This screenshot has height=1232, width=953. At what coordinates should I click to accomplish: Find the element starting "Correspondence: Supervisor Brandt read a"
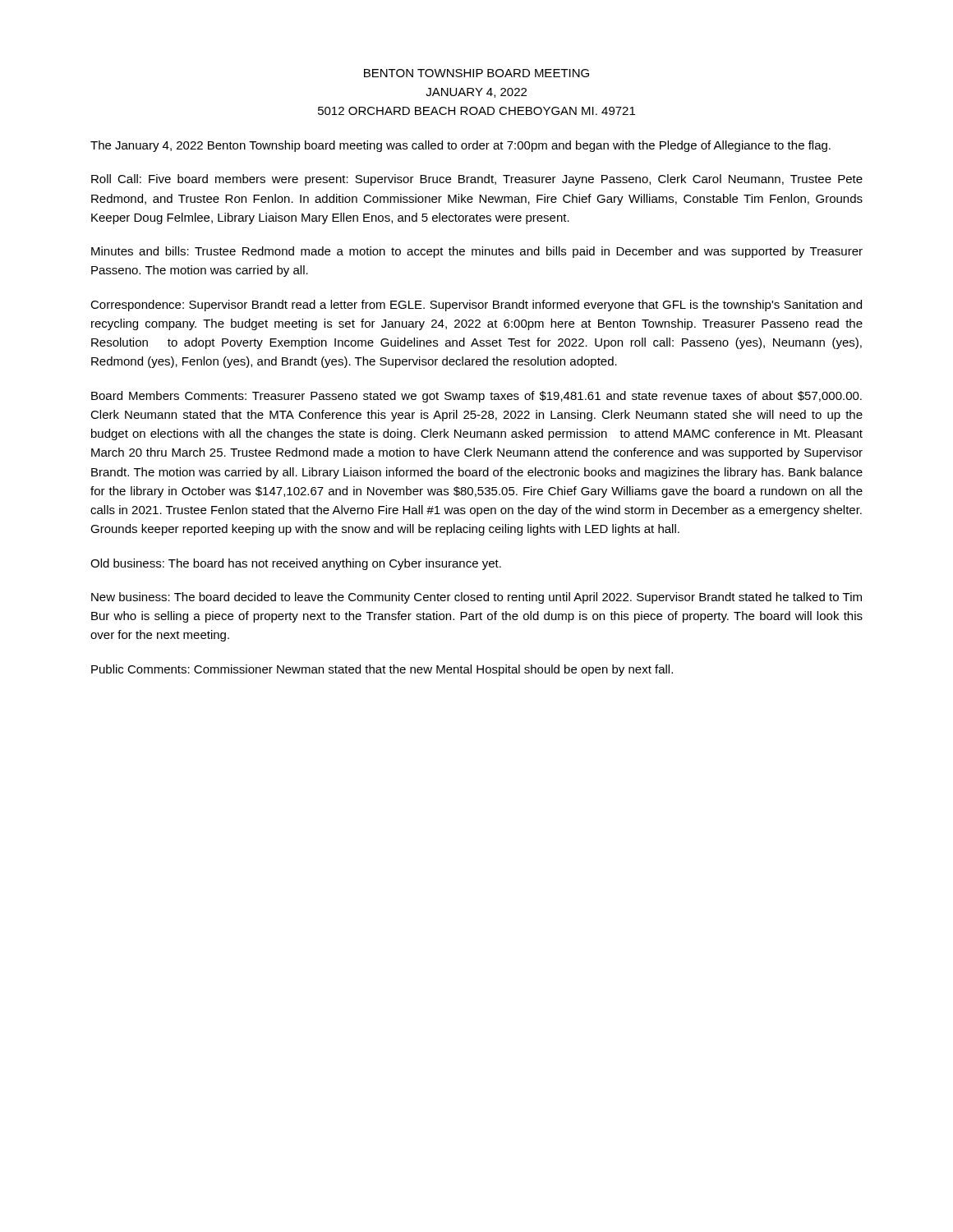click(476, 333)
